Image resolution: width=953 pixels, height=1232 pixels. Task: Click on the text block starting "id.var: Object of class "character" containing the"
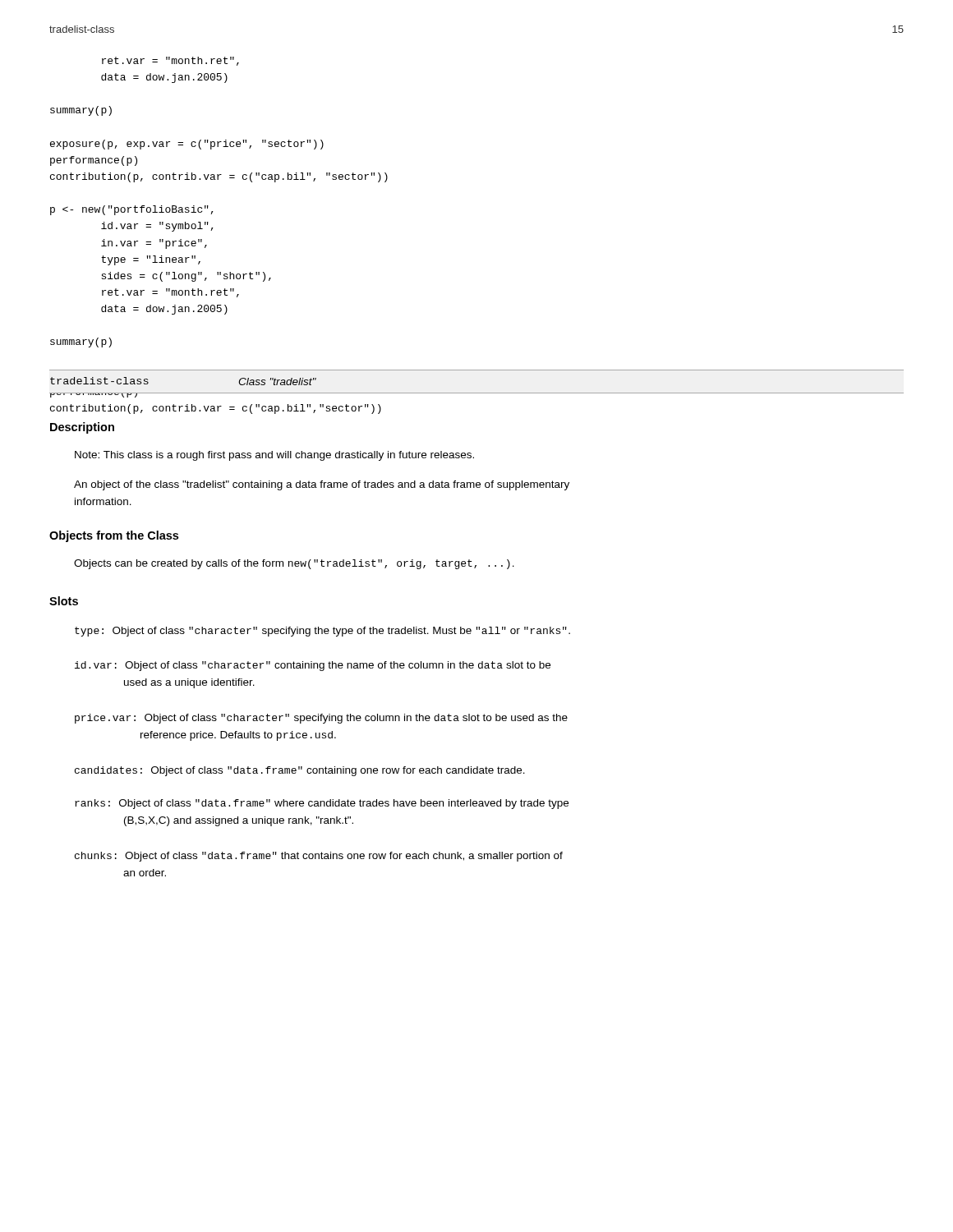(312, 674)
